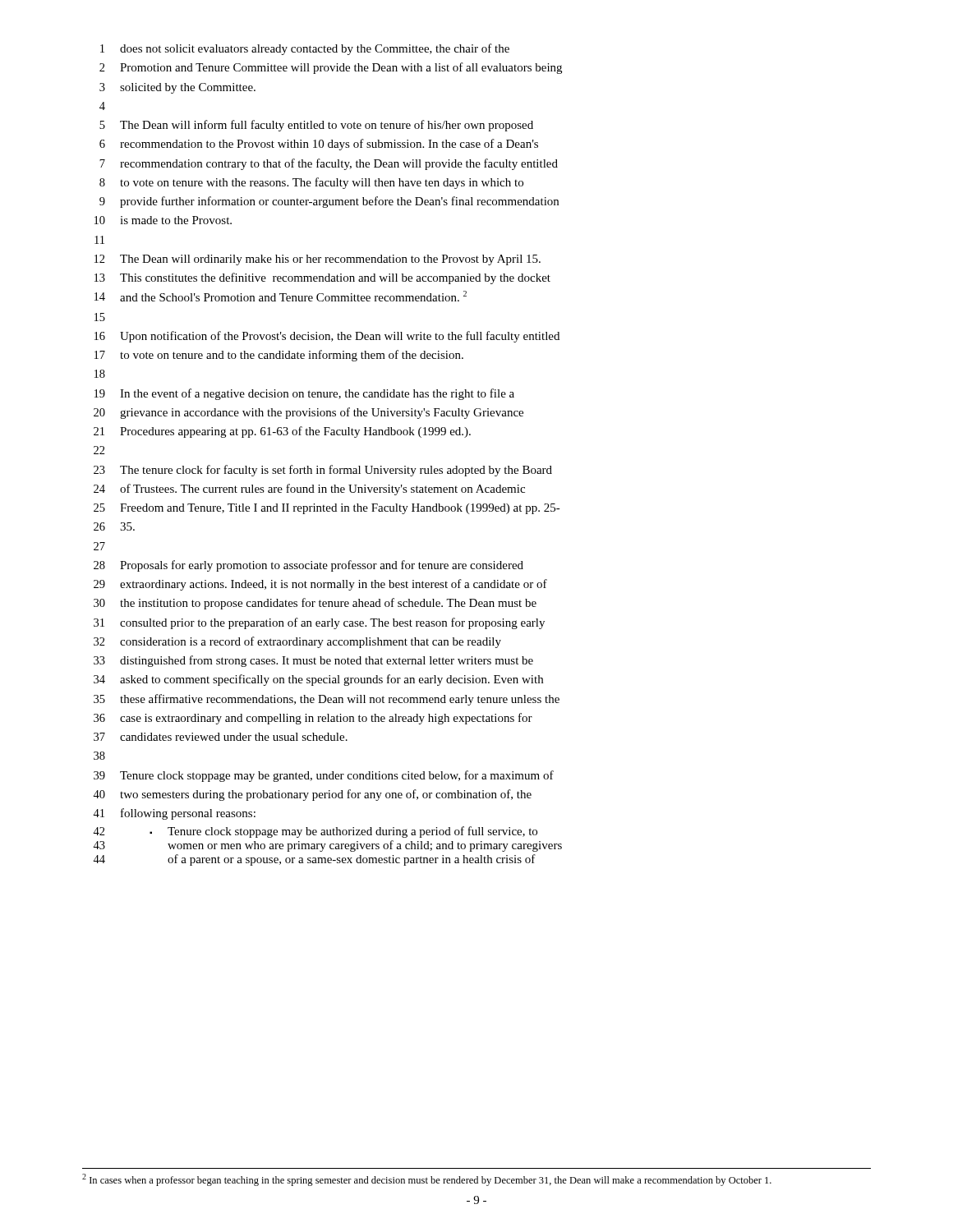Locate the list item with the text "12The Dean will"
The image size is (953, 1232).
pyautogui.click(x=476, y=259)
